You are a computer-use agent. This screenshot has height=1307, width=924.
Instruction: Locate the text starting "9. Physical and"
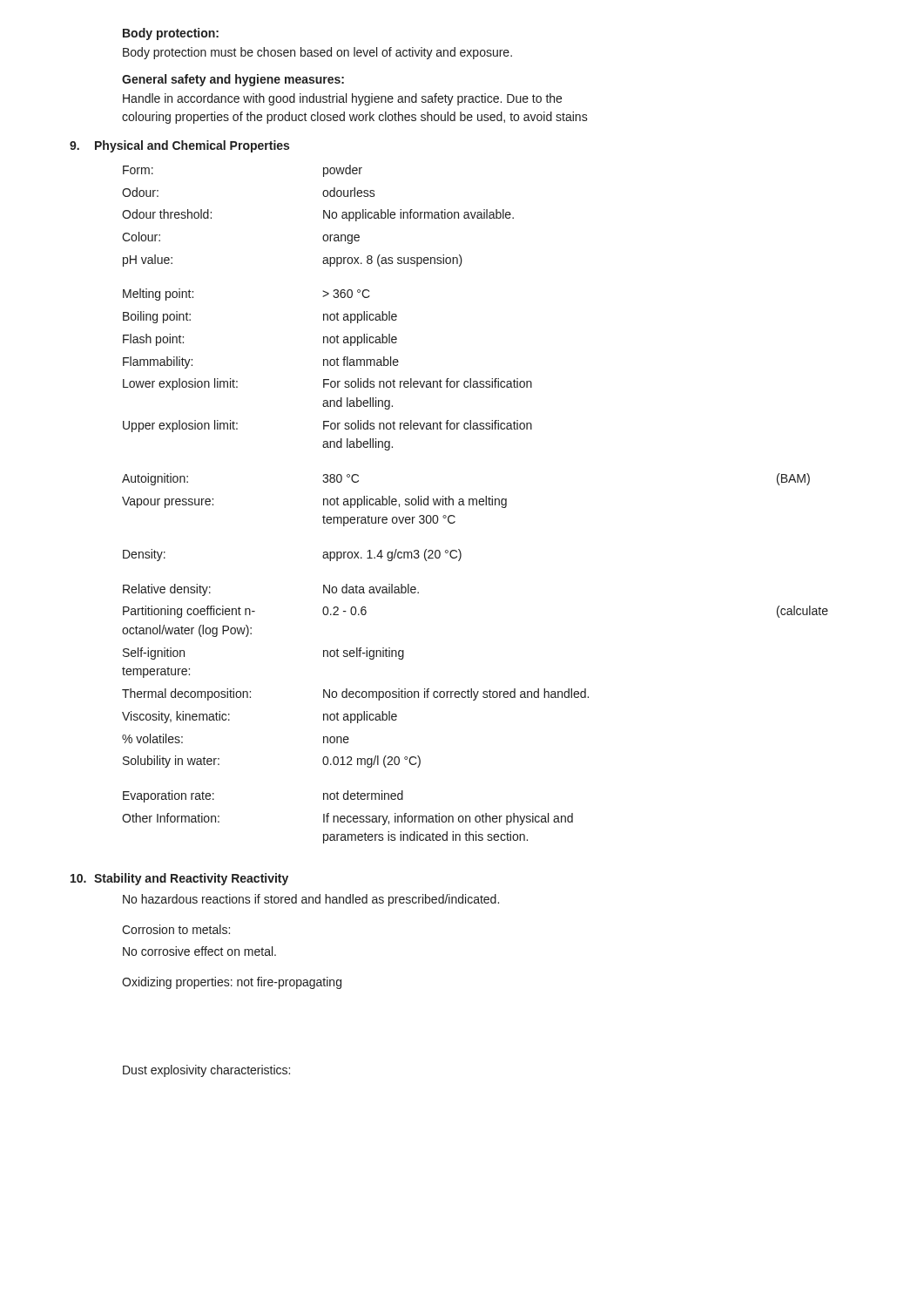[x=180, y=146]
